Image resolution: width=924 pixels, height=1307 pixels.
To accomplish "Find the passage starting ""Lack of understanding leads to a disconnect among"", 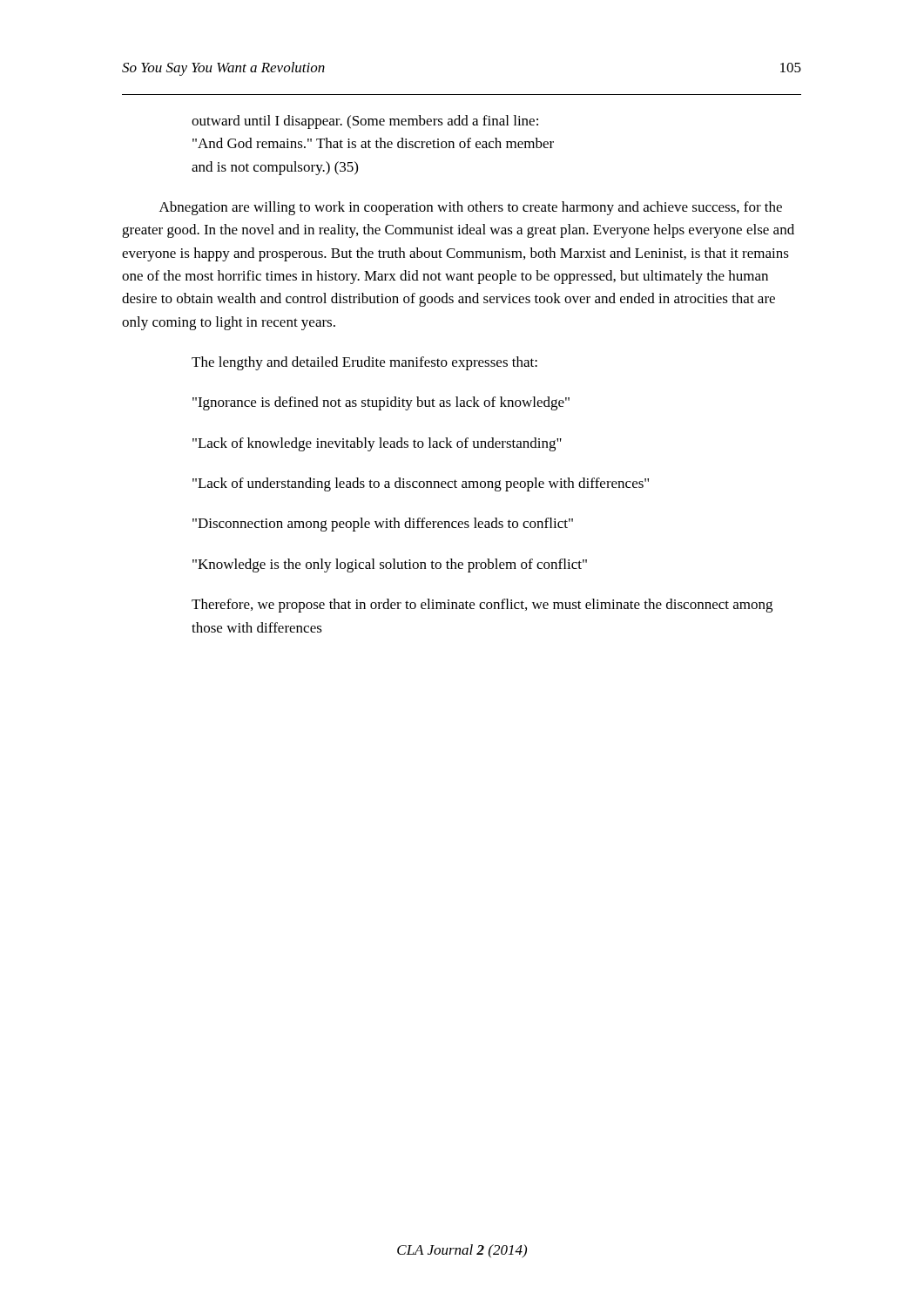I will (x=421, y=483).
